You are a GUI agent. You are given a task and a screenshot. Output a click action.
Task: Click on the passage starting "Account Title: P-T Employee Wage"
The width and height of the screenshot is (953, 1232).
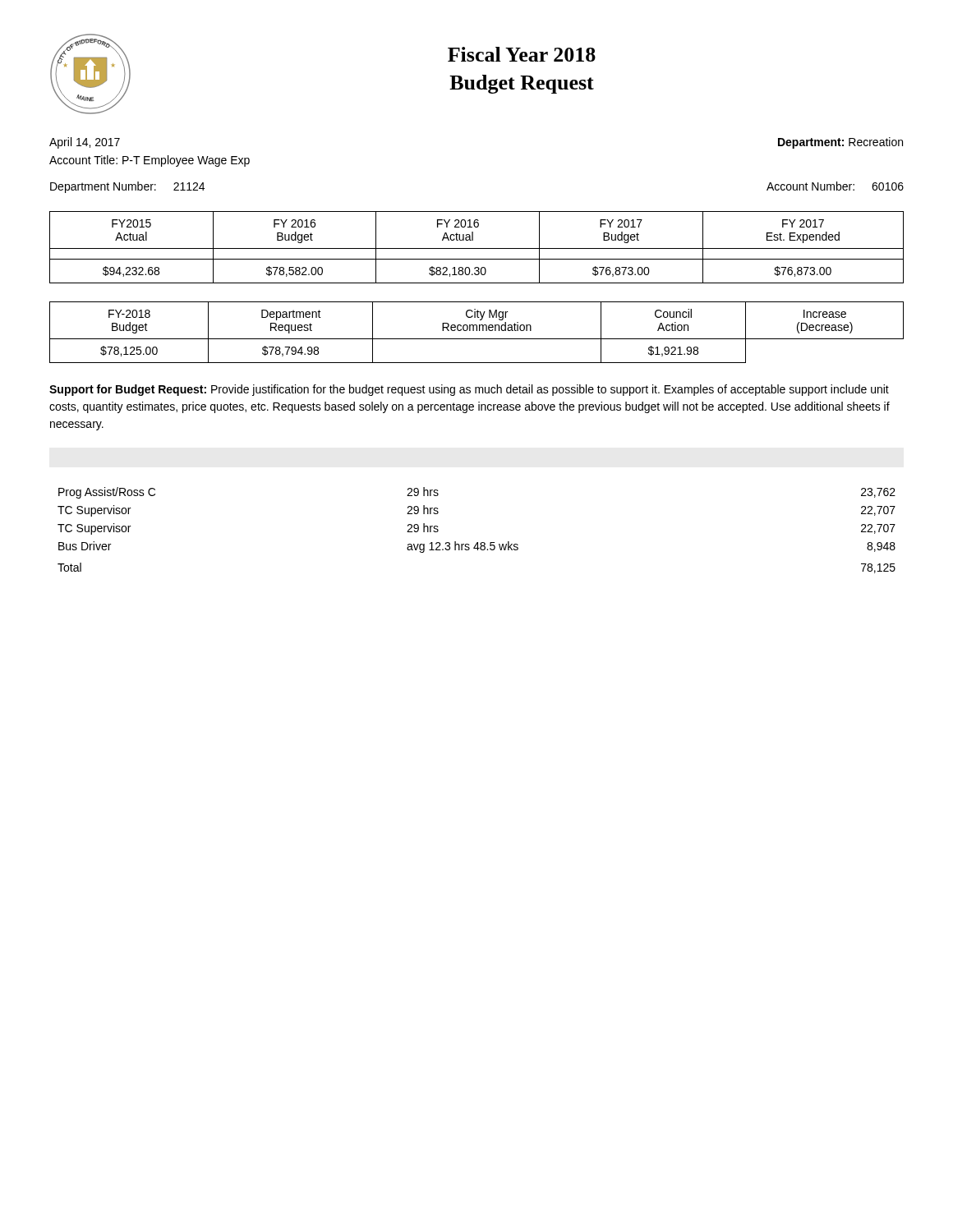point(150,160)
